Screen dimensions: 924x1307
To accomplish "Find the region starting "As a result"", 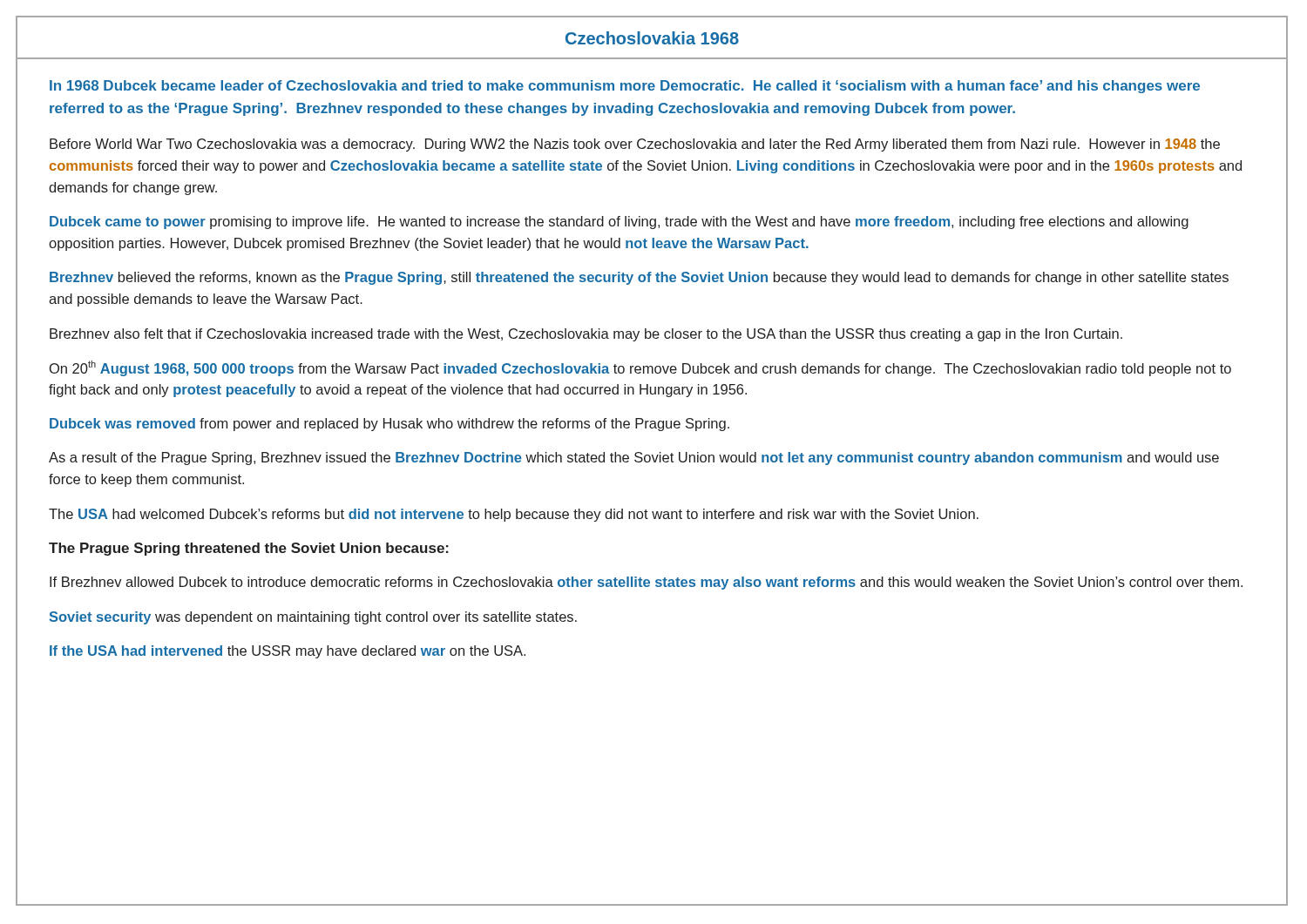I will click(x=634, y=468).
